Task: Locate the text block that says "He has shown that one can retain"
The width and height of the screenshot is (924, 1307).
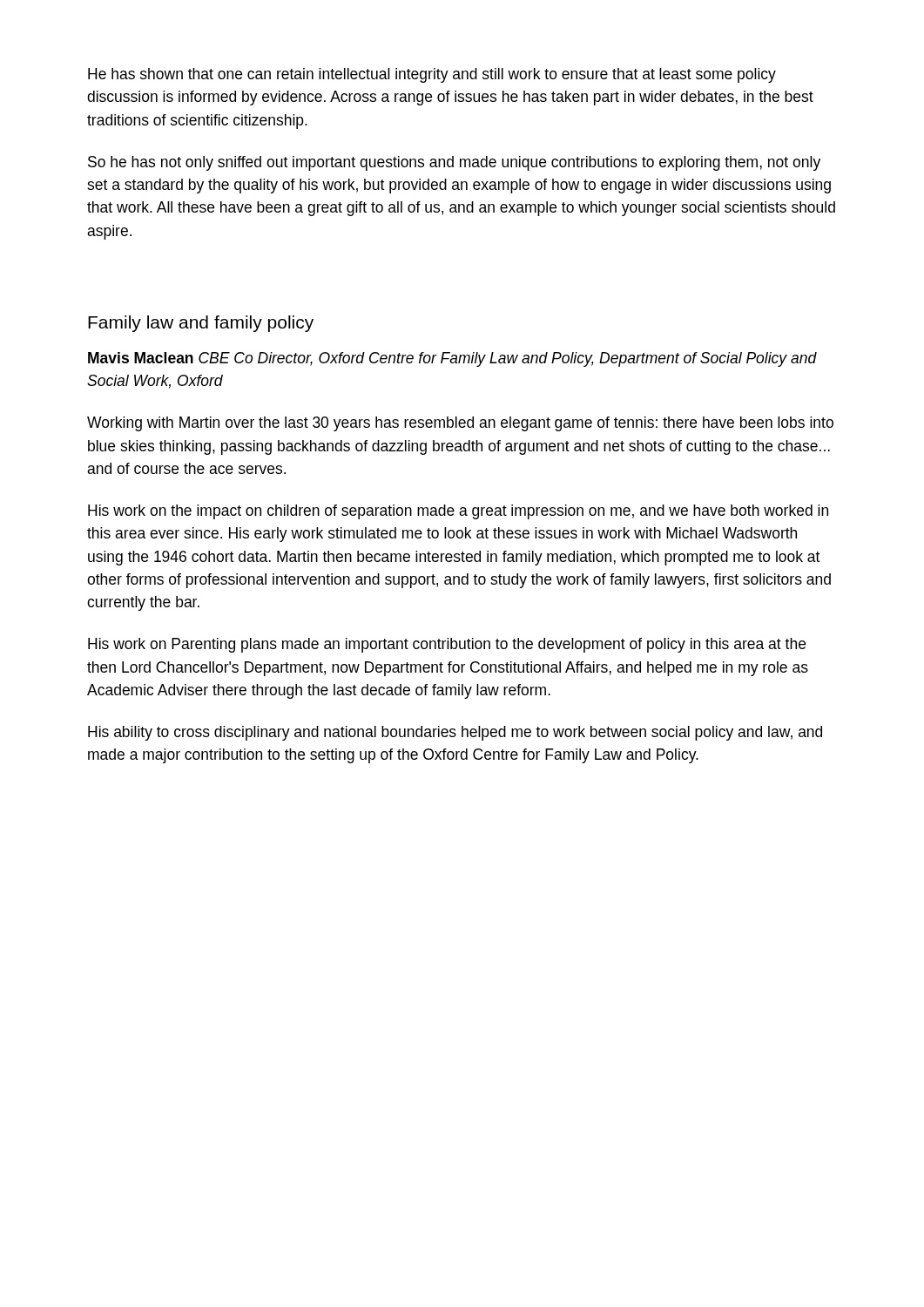Action: click(x=450, y=97)
